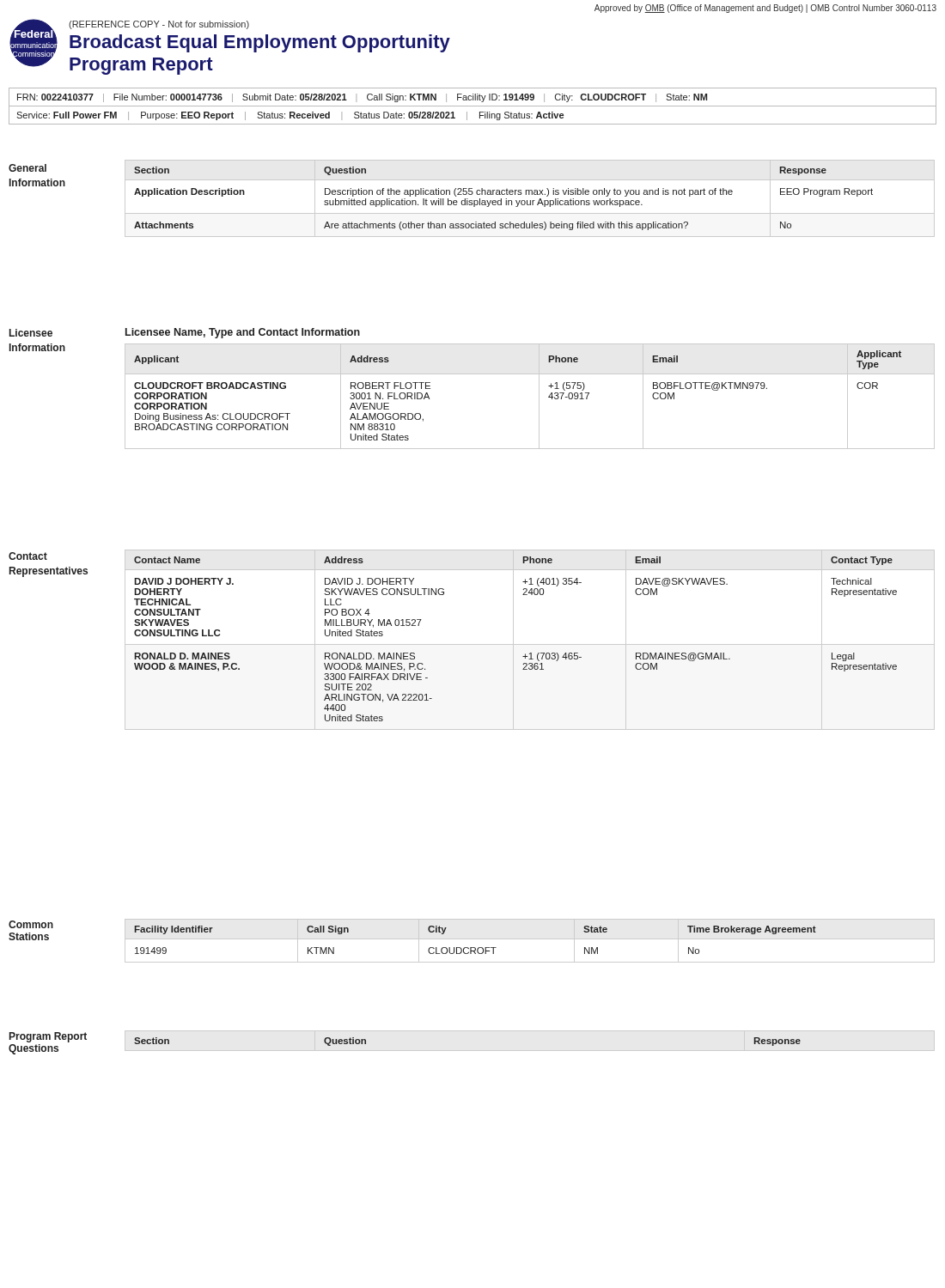
Task: Find the table that mentions "Description of the application"
Action: pos(530,198)
